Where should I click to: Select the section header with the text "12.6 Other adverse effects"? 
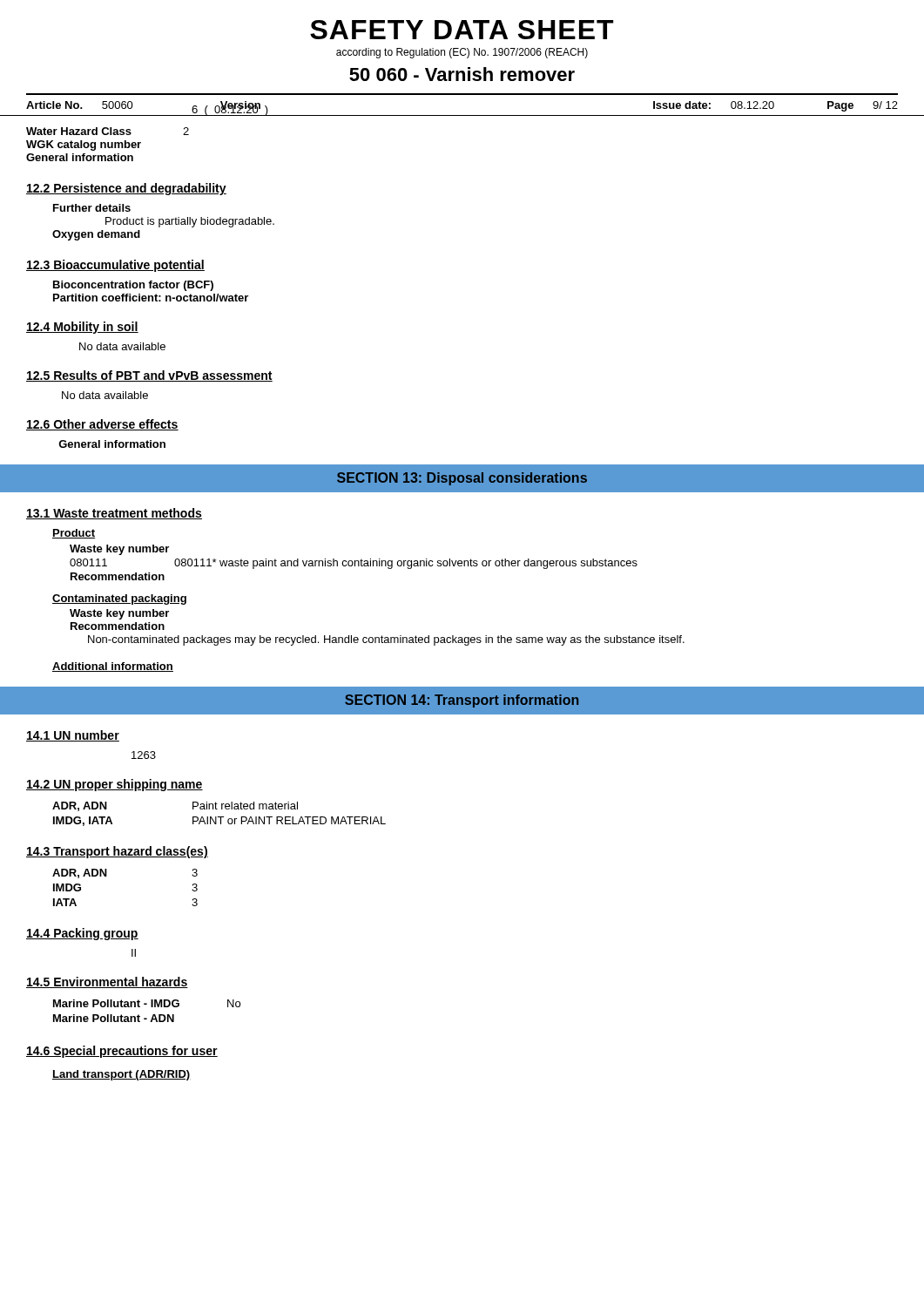(102, 425)
